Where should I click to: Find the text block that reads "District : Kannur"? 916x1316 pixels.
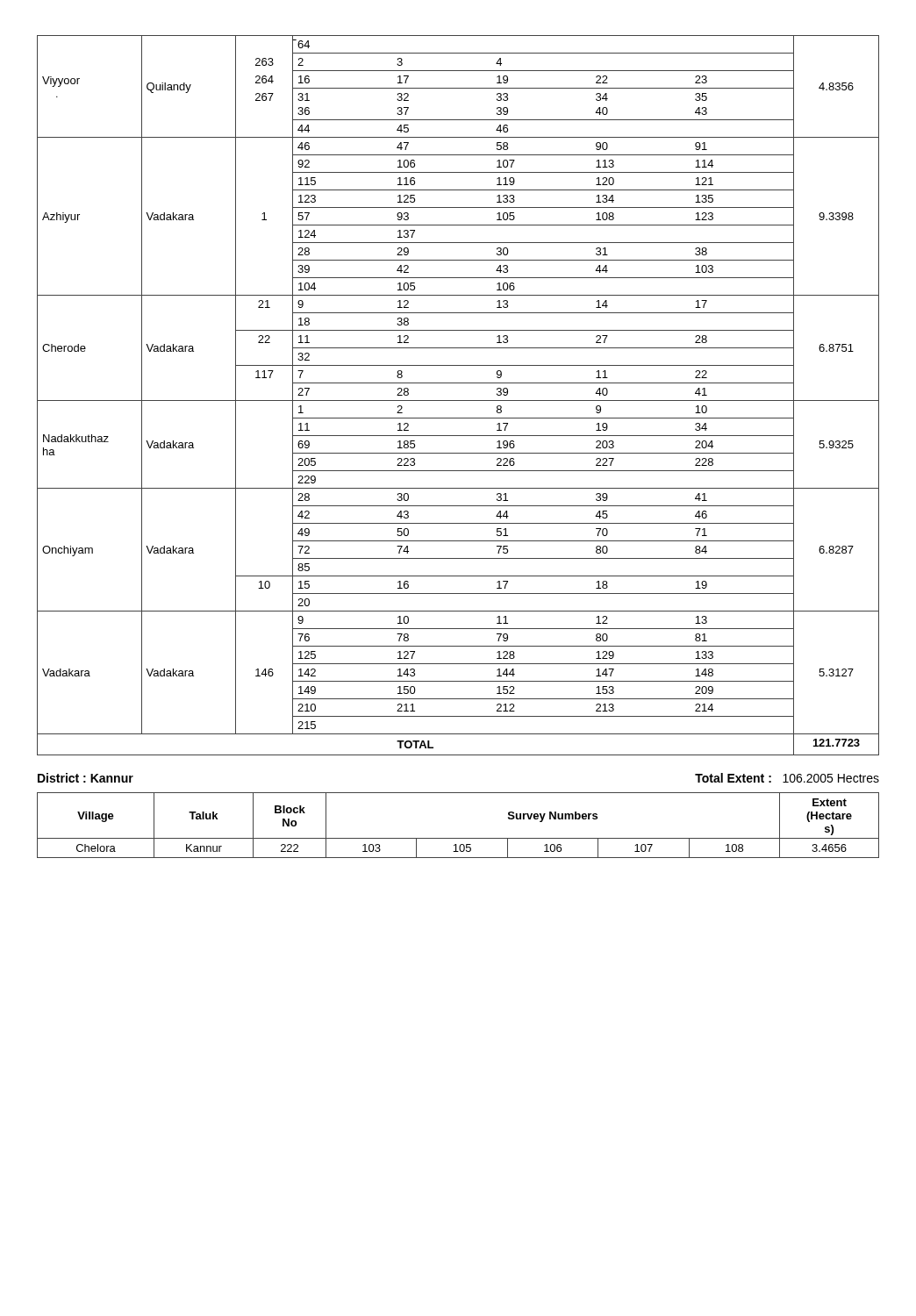[x=85, y=777]
